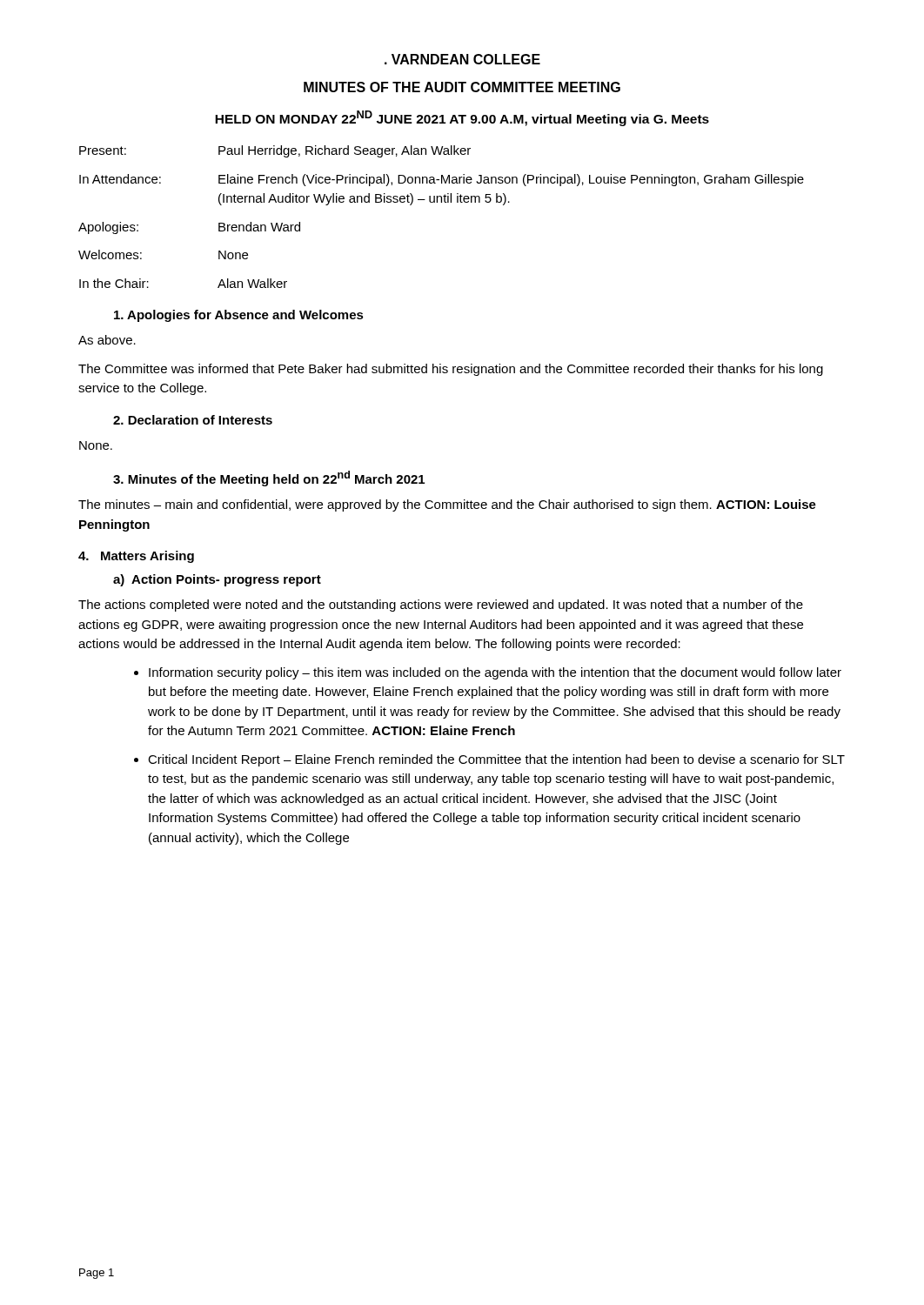Viewport: 924px width, 1305px height.
Task: Where is the section header that starts "1. Apologies for Absence"?
Action: (x=238, y=315)
